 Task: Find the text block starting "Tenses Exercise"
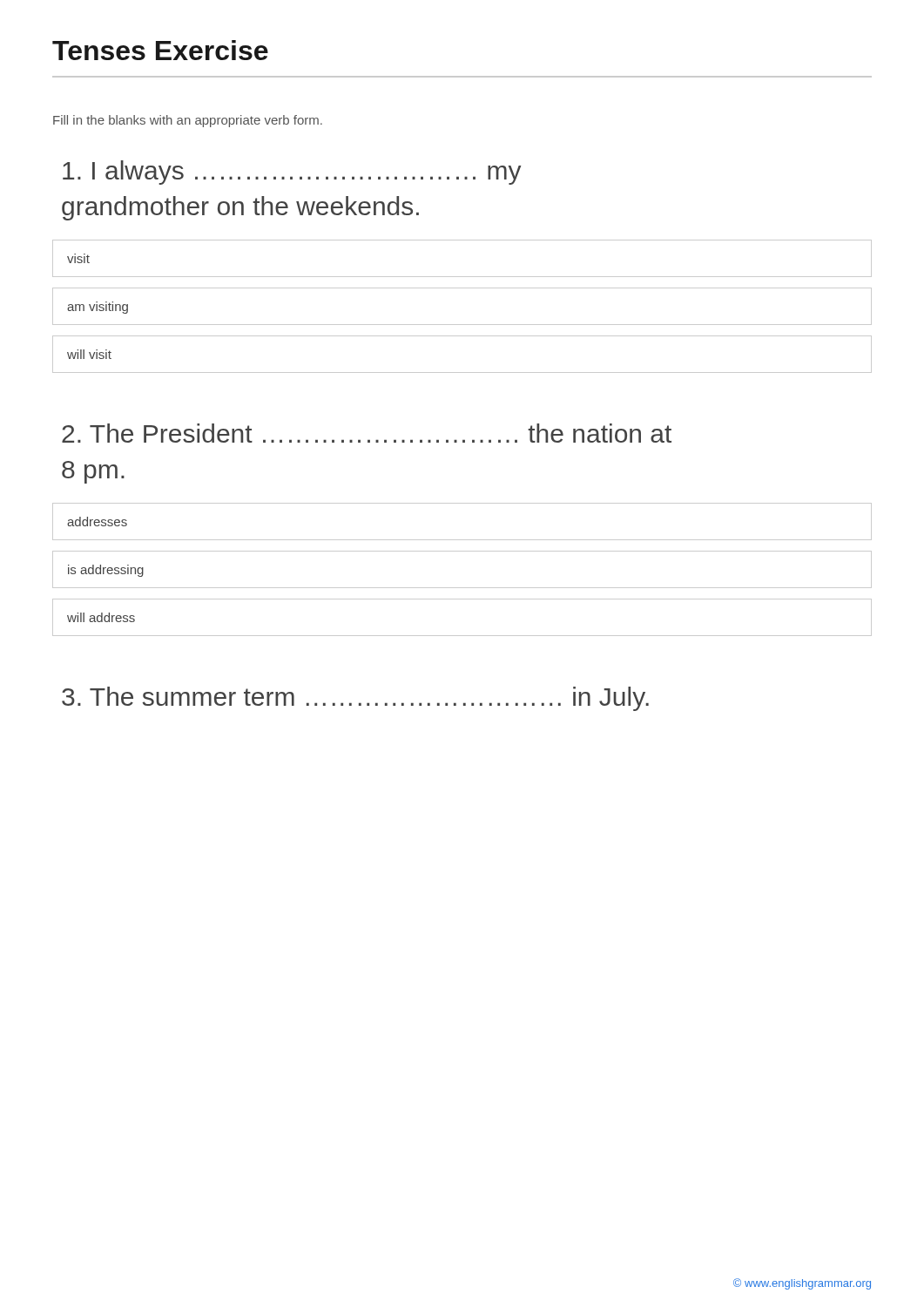(x=160, y=51)
